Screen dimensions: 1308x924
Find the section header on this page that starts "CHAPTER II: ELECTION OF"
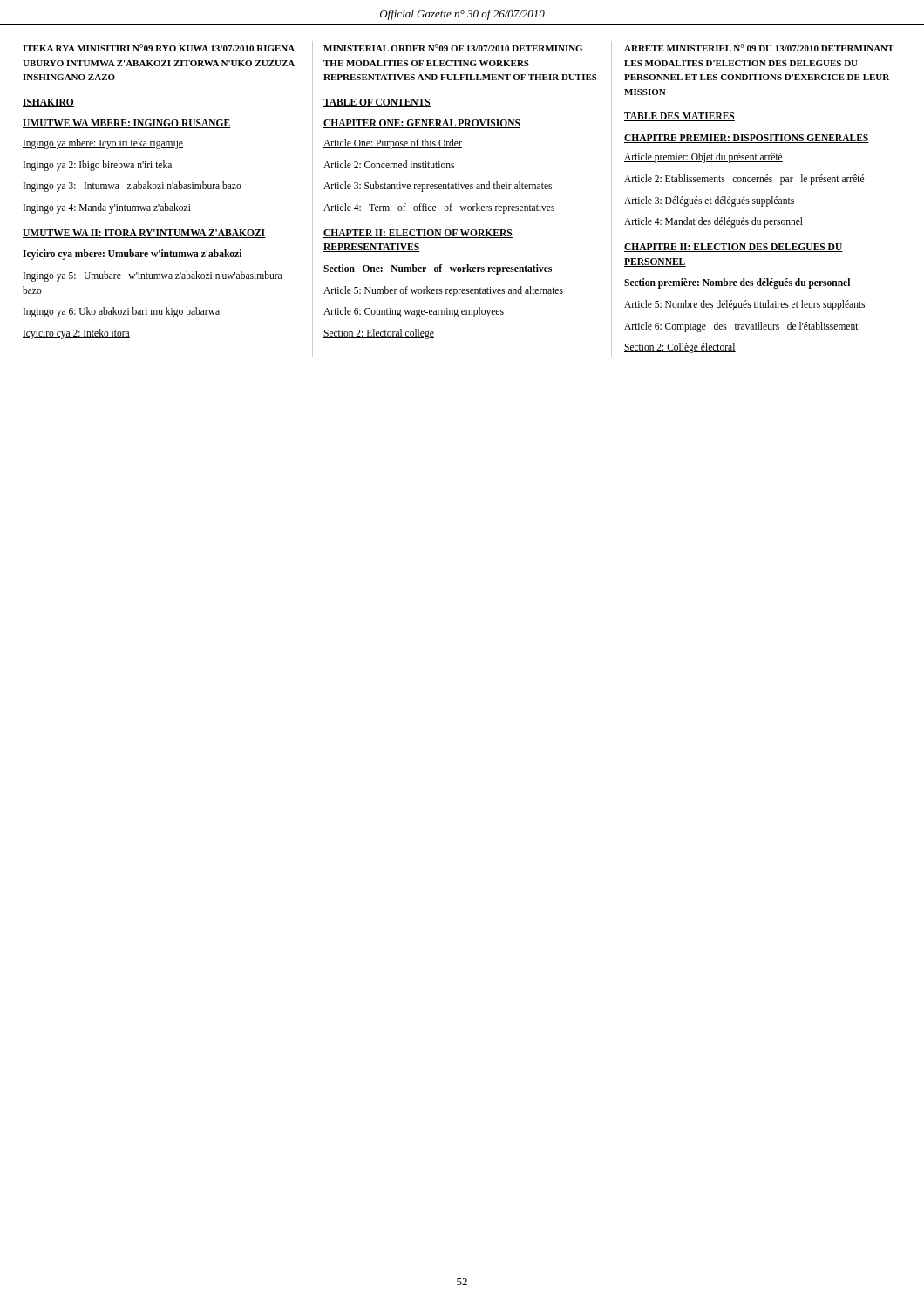point(418,240)
